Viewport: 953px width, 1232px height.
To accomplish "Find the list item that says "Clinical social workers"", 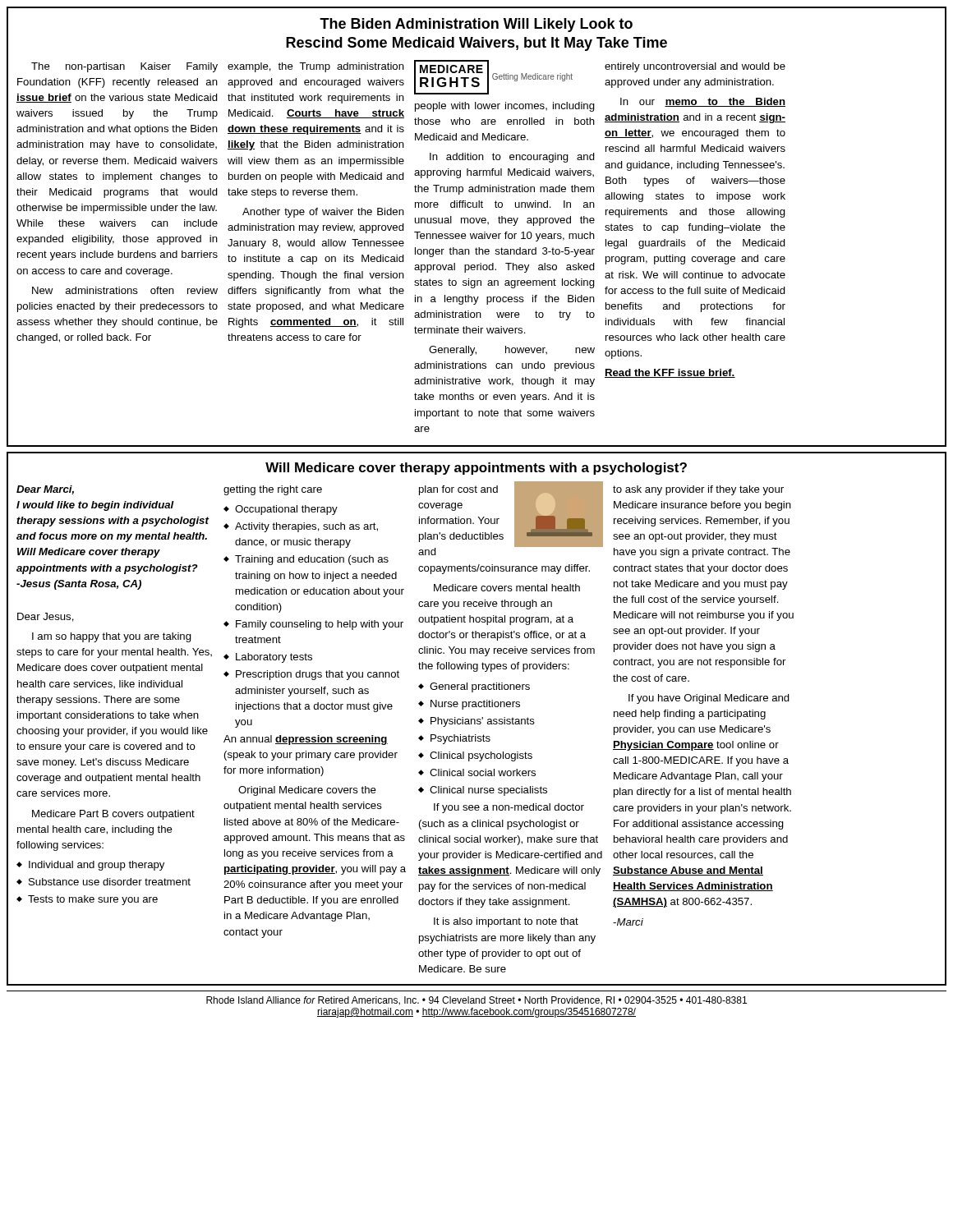I will tap(483, 773).
